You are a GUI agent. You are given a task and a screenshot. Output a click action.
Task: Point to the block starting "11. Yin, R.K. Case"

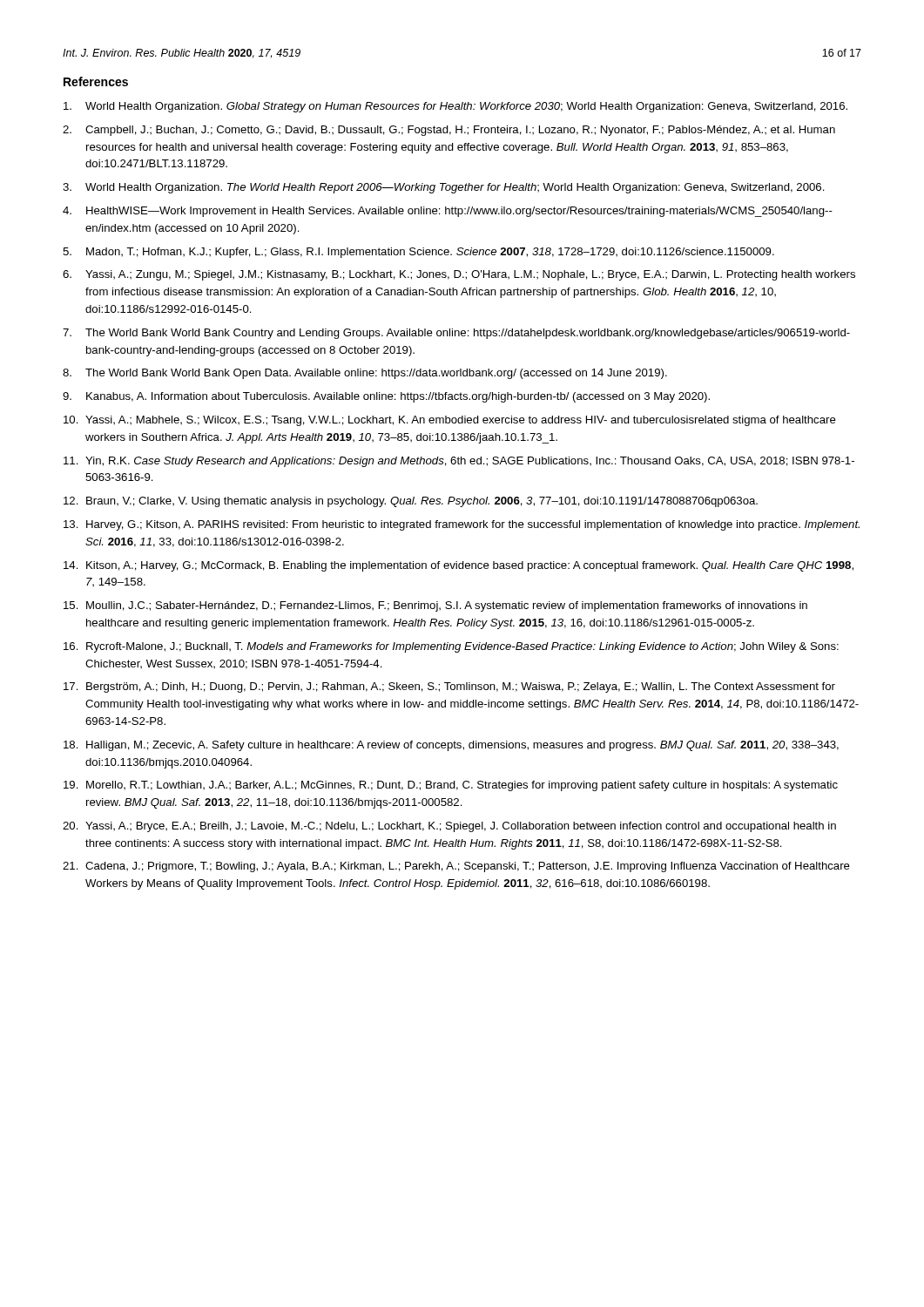(462, 469)
